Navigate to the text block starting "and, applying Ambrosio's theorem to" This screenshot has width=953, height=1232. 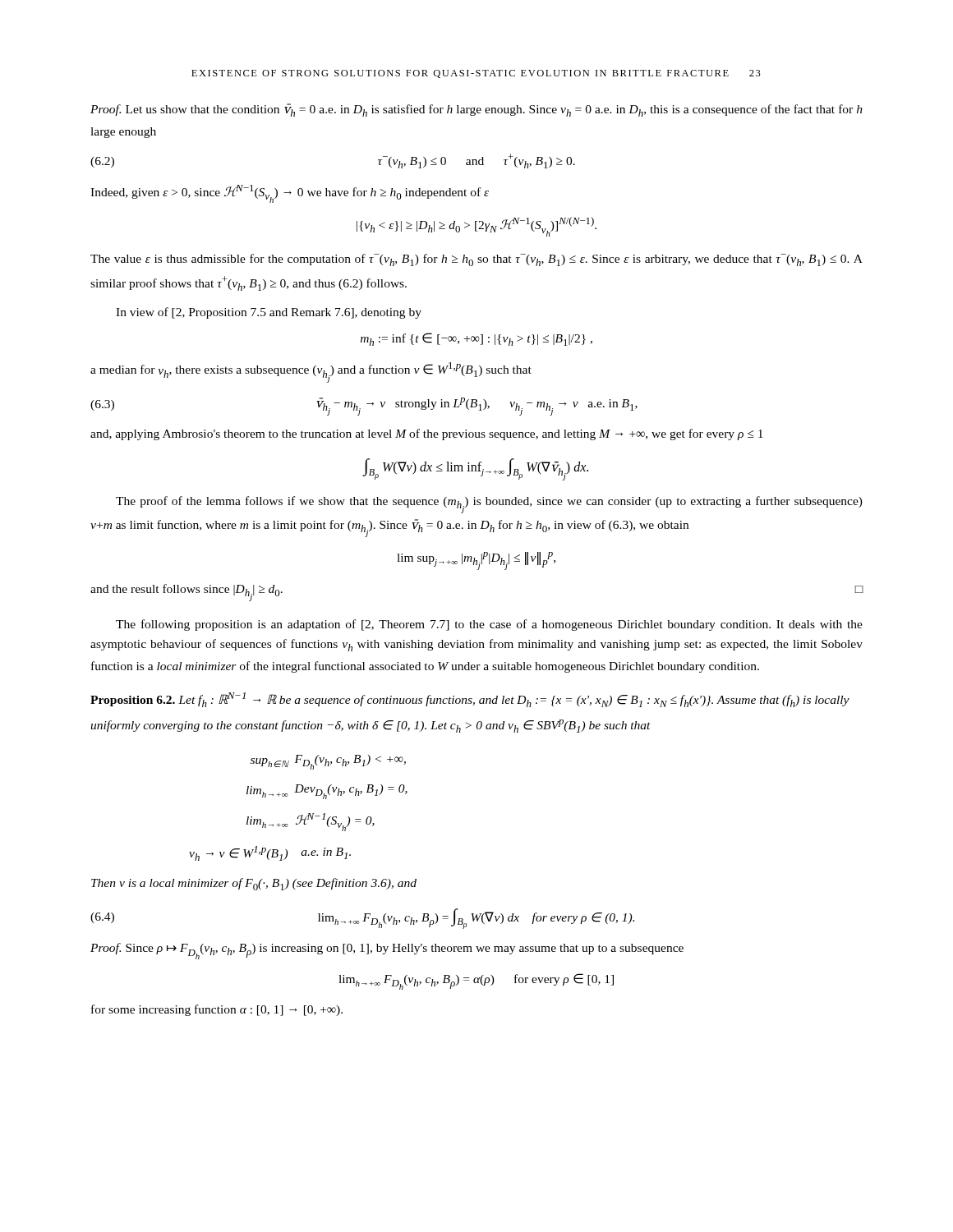[427, 434]
